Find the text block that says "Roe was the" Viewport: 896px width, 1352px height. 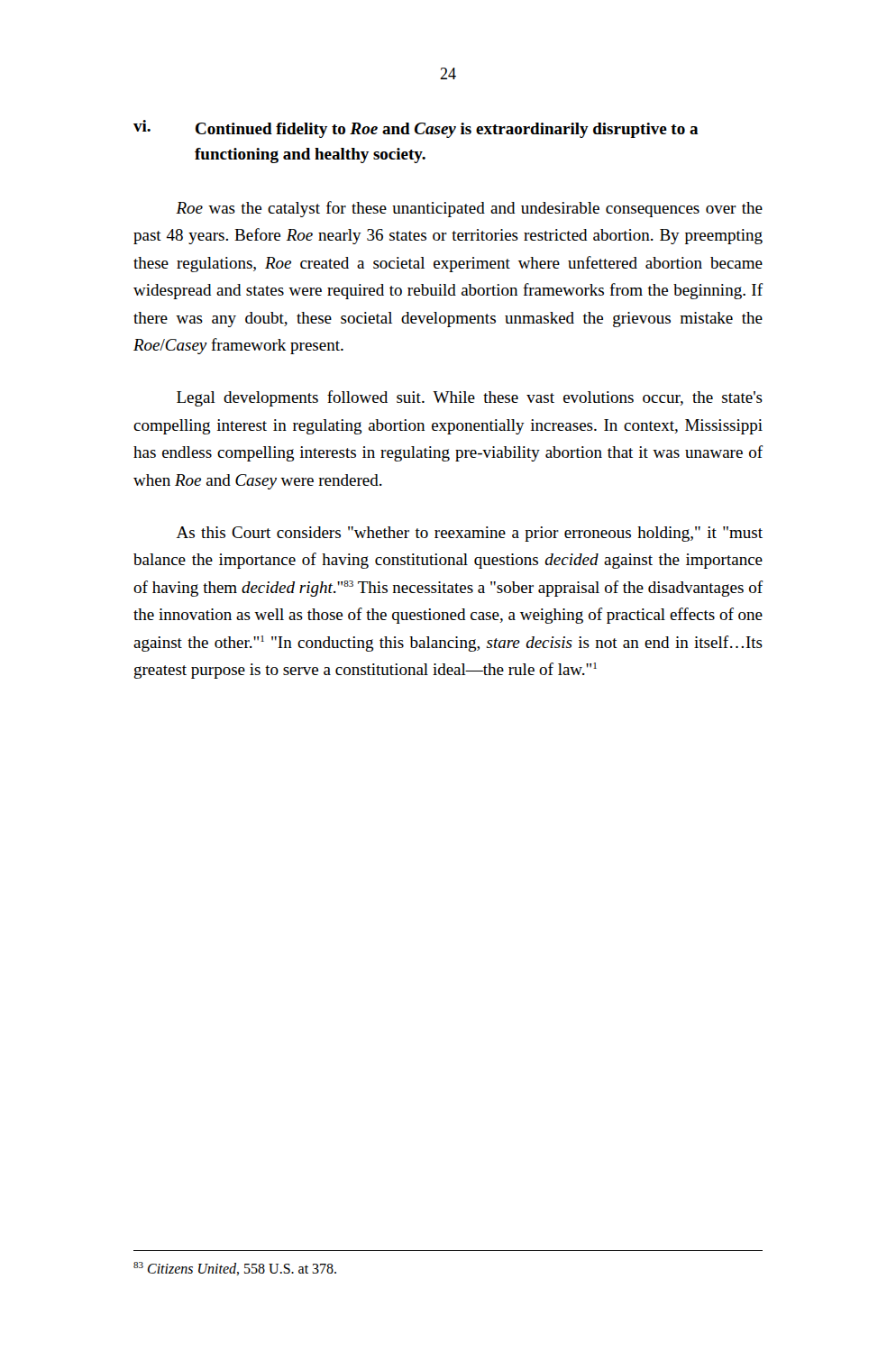coord(448,276)
